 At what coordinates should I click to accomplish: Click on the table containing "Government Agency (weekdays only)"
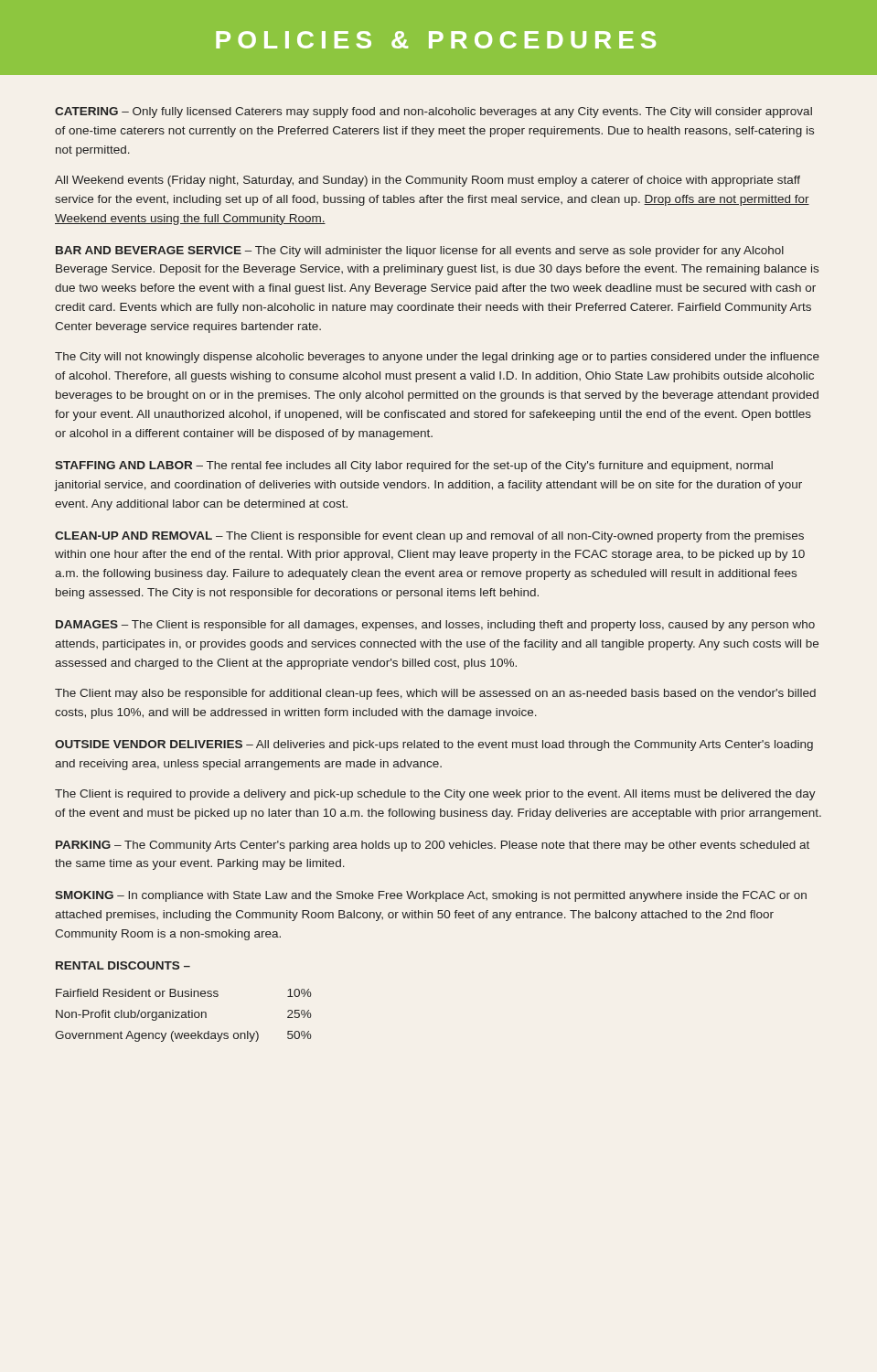tap(438, 1015)
